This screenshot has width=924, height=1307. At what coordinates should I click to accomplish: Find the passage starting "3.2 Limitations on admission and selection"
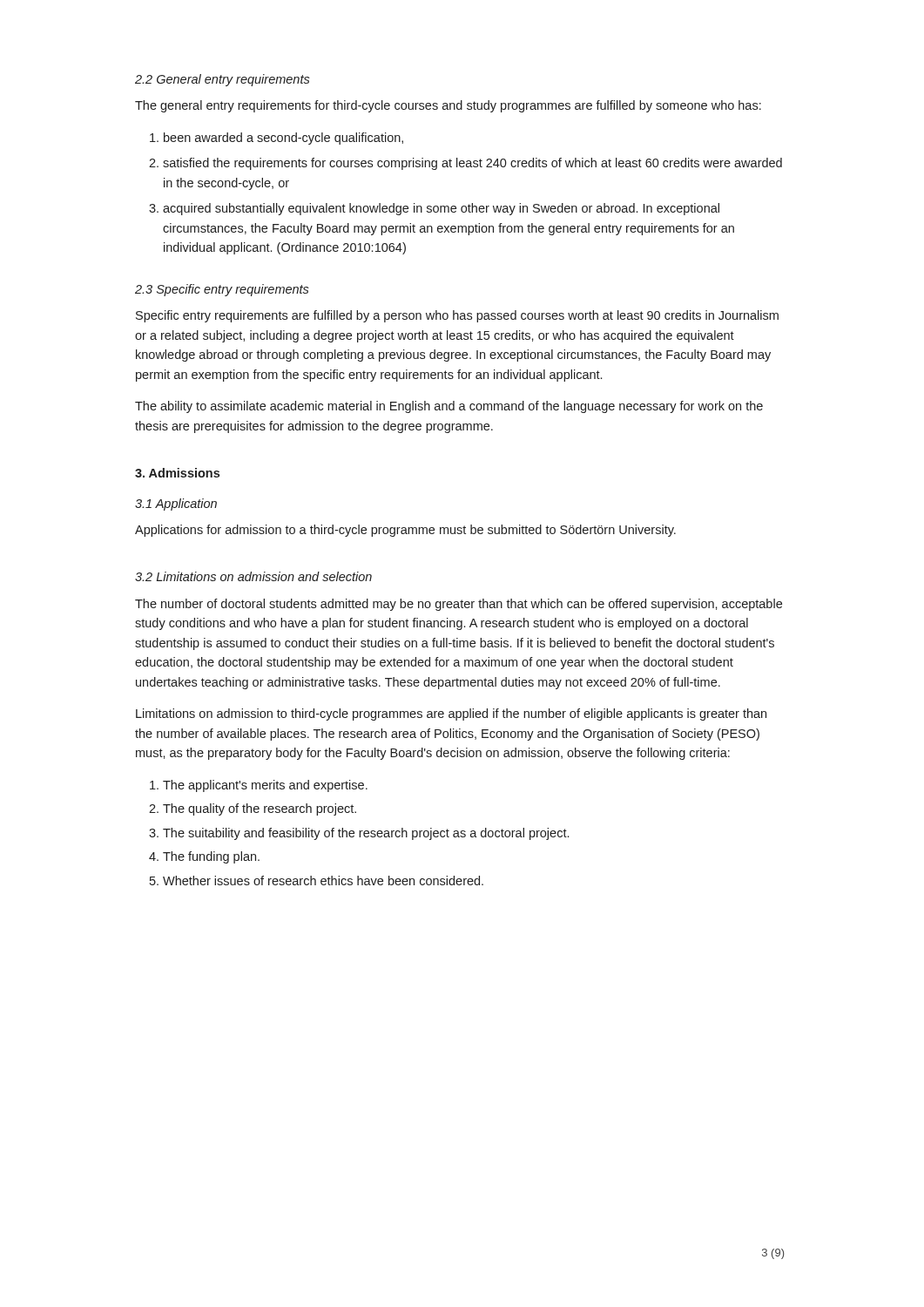point(253,576)
